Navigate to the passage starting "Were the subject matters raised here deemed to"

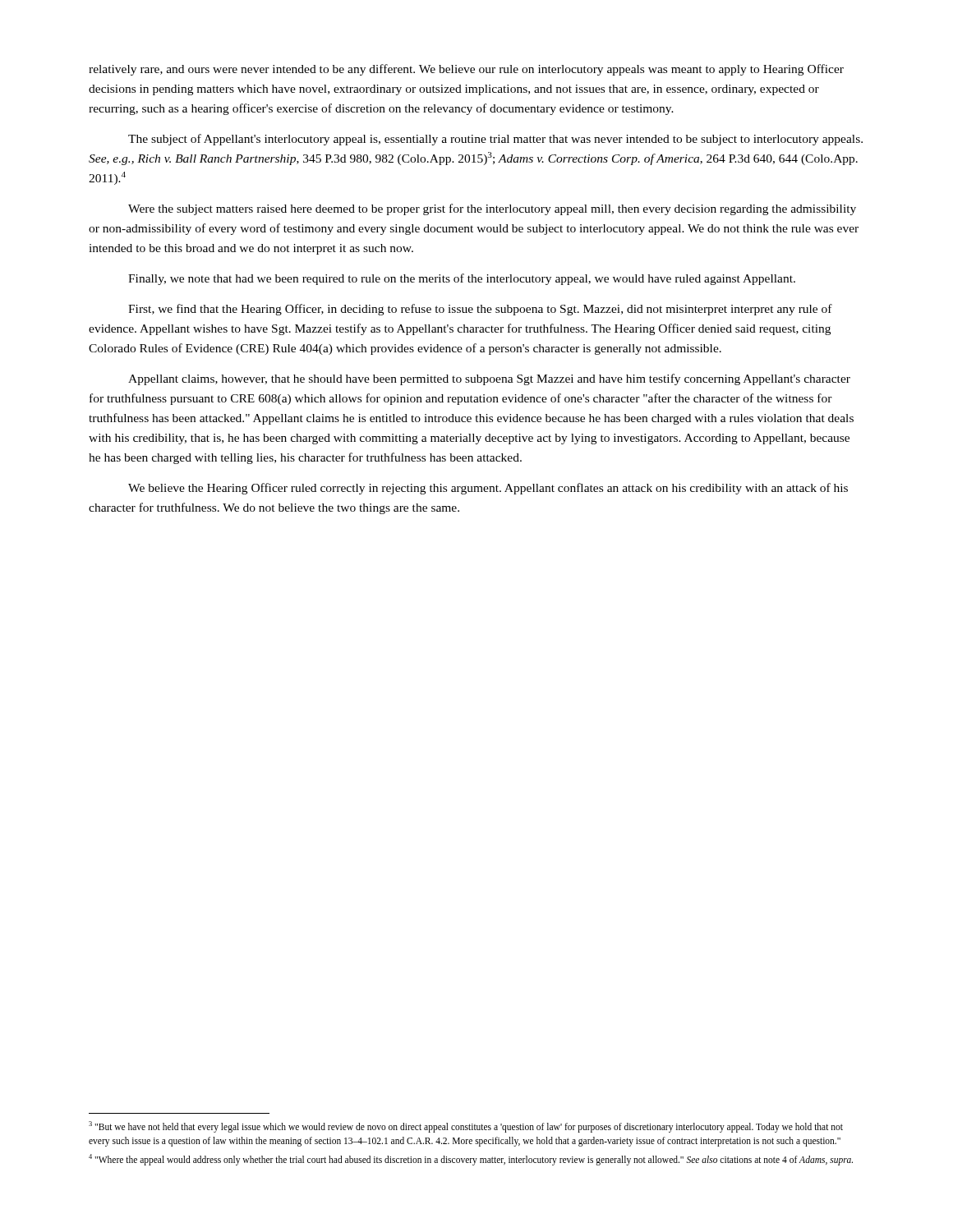point(476,228)
